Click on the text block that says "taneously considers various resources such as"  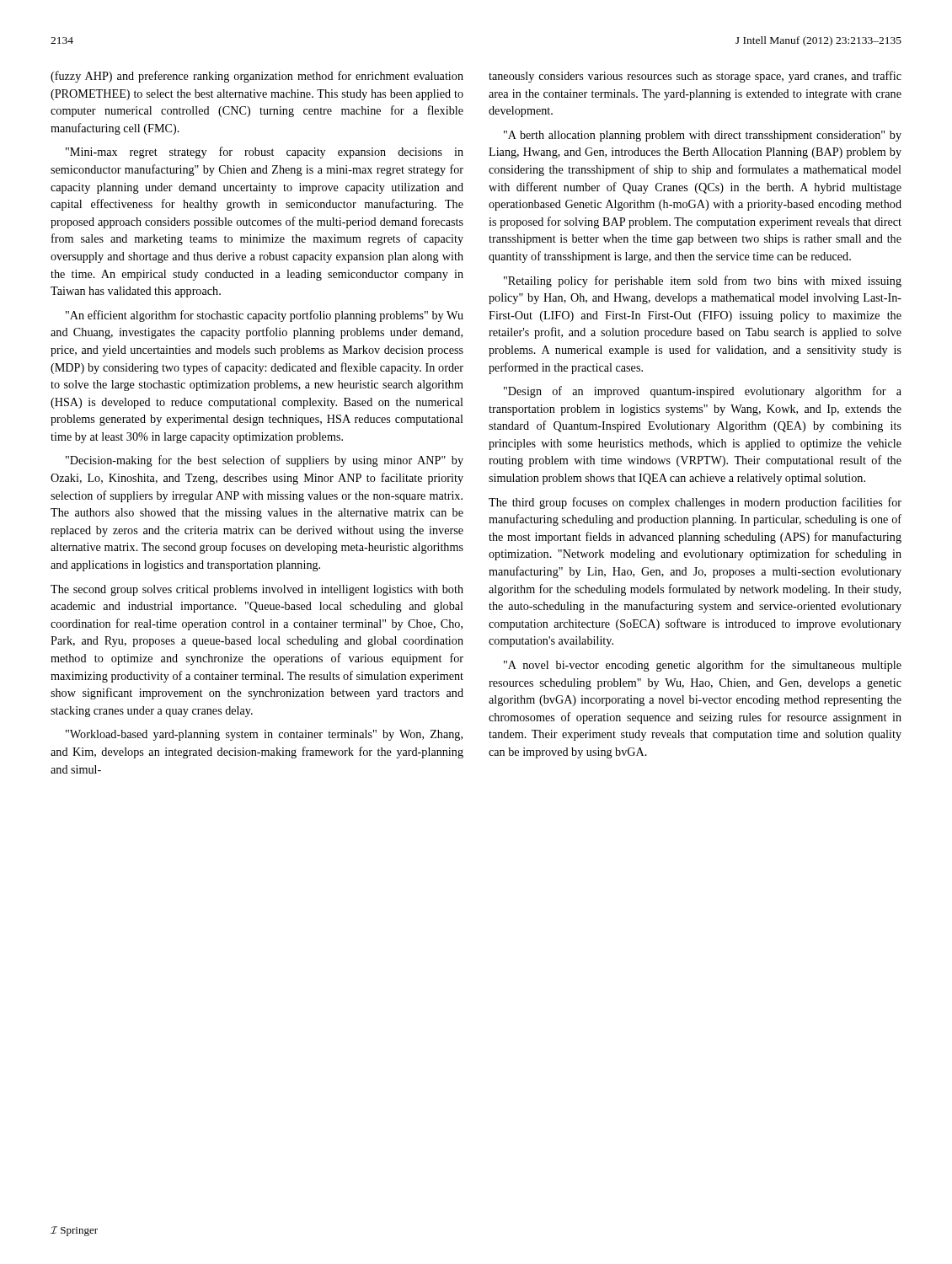coord(695,414)
